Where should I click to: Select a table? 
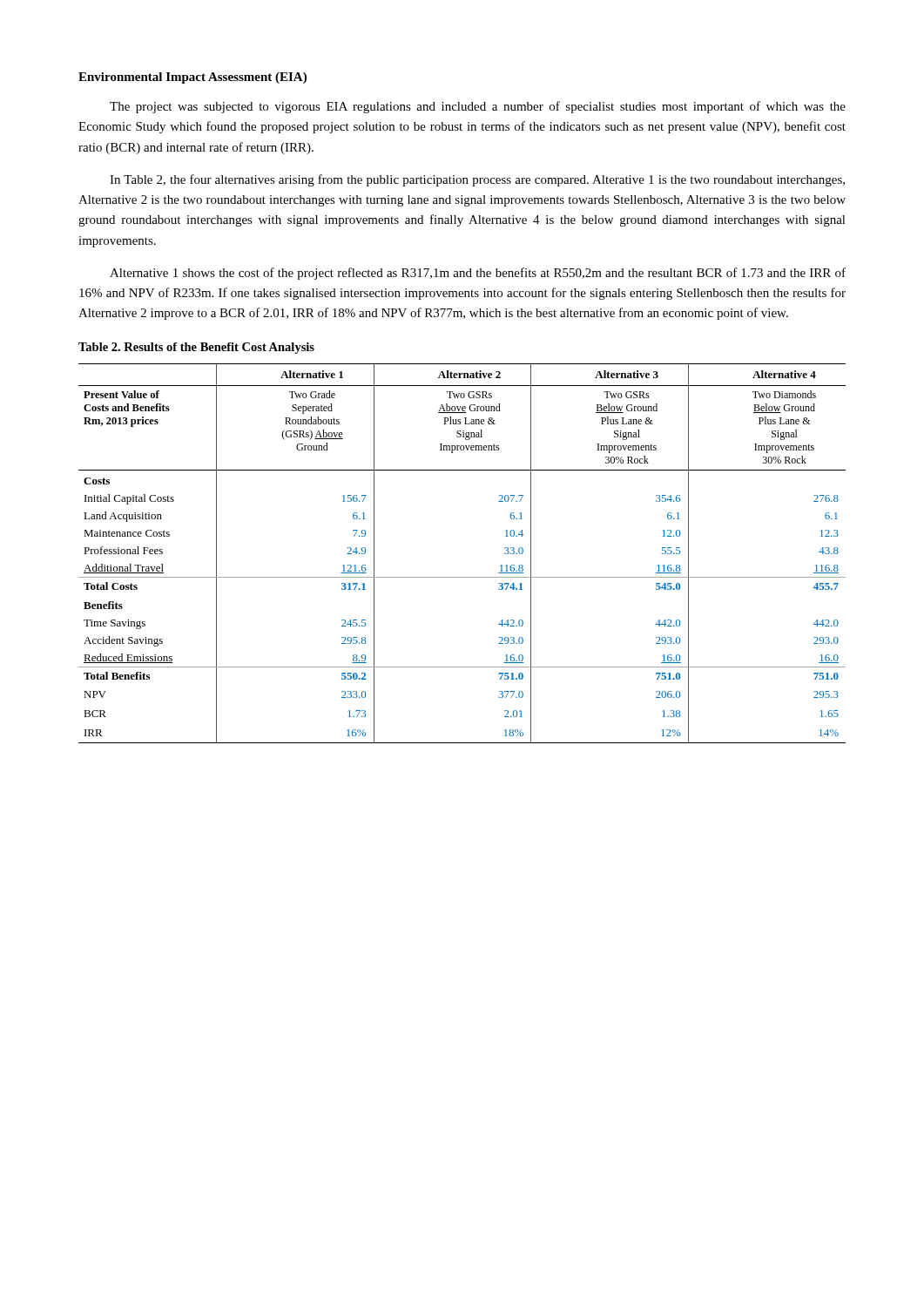[462, 553]
